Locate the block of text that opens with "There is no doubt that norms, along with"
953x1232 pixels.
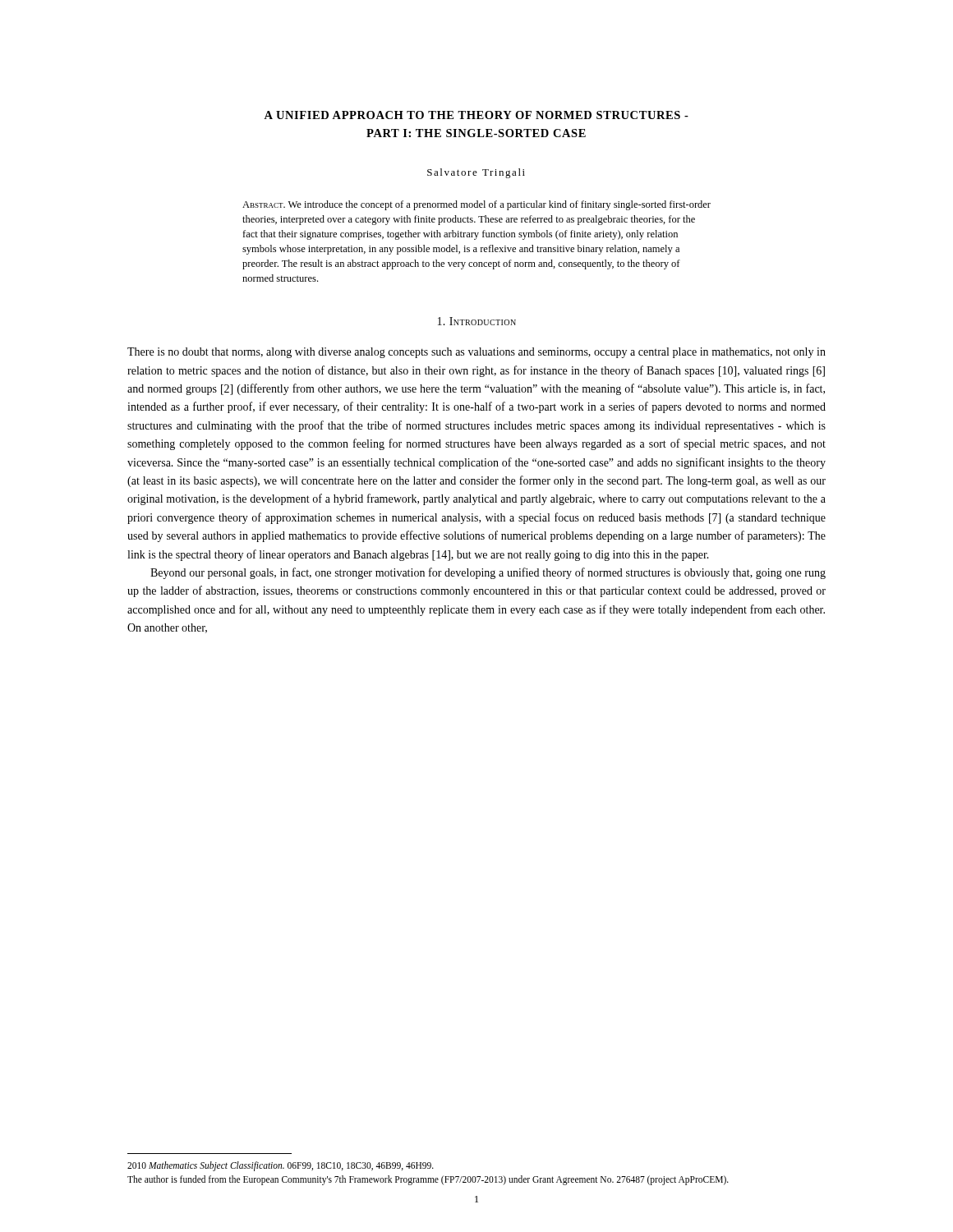click(476, 453)
